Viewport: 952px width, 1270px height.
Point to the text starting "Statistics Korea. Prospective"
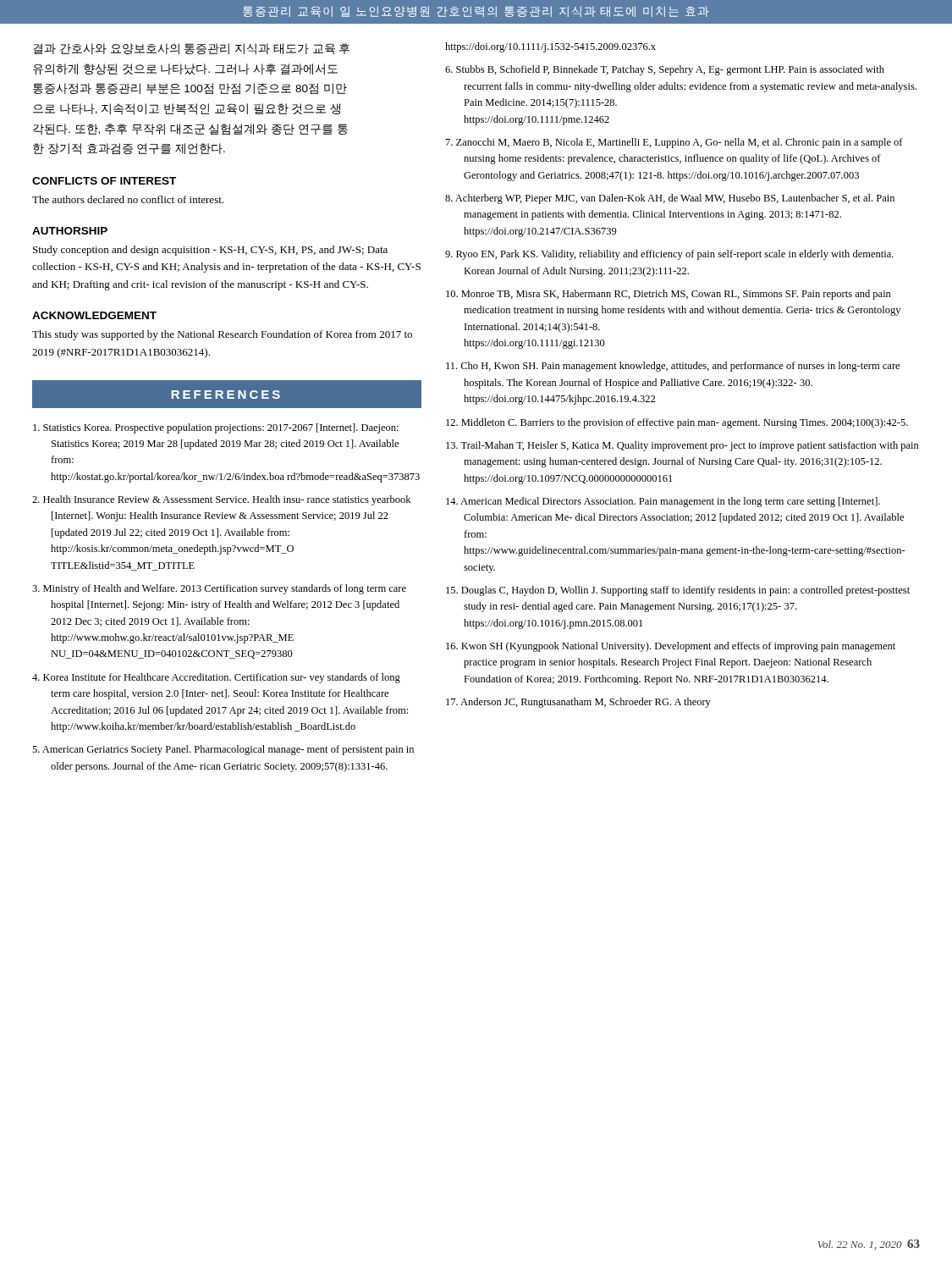point(226,452)
